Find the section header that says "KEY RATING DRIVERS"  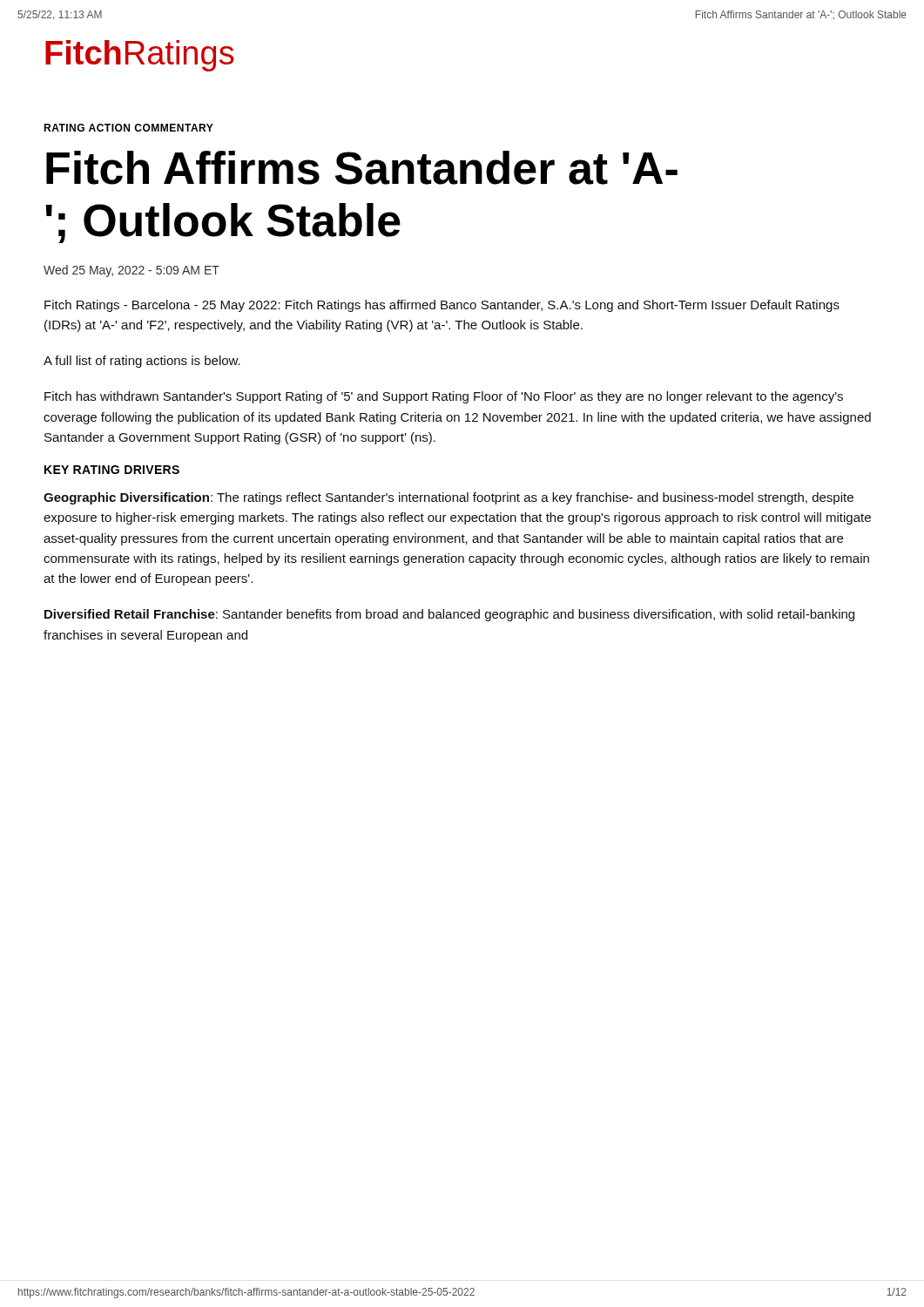coord(112,470)
